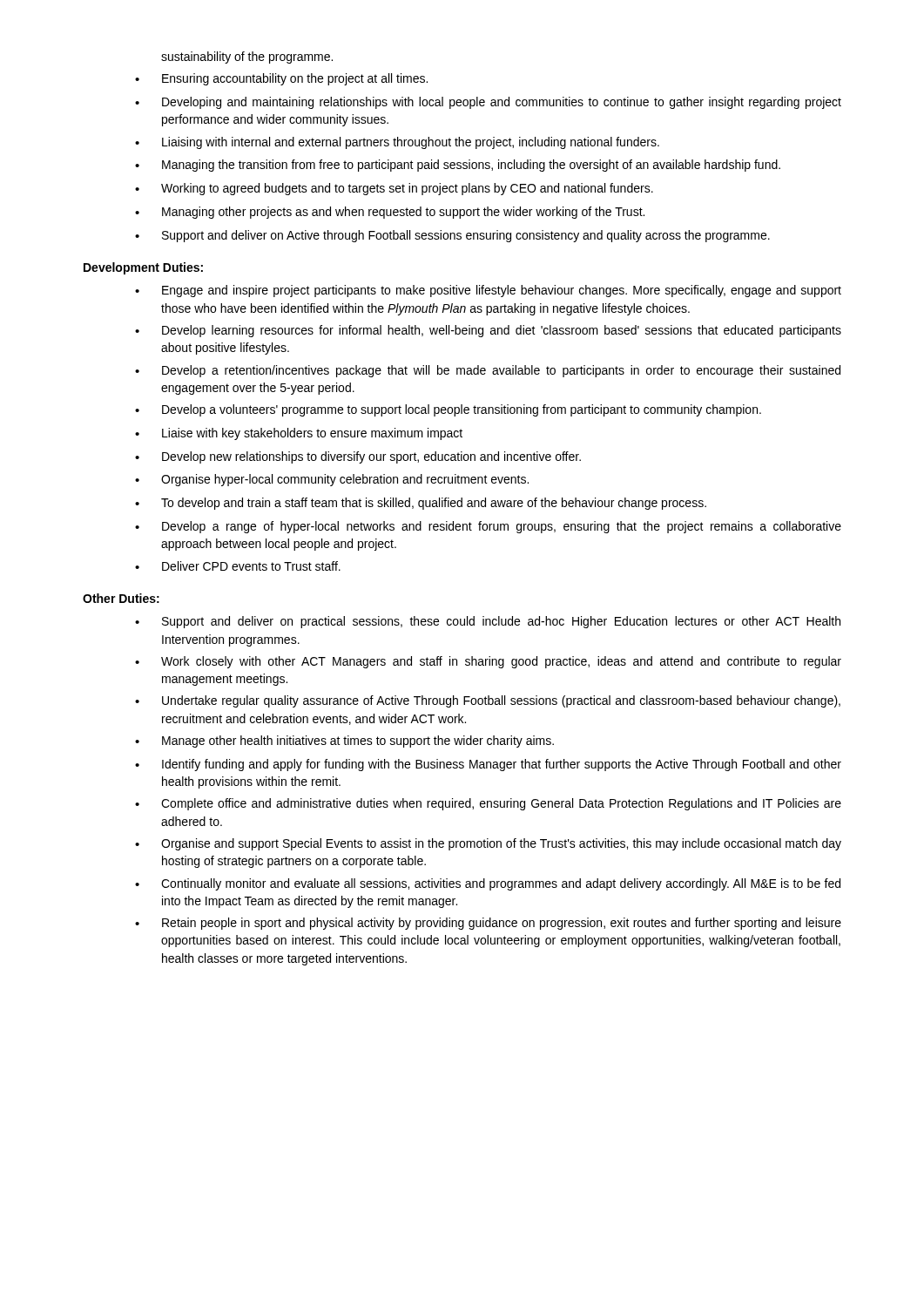Navigate to the text block starting "• Develop a volunteers' programme to support local"

tap(488, 410)
